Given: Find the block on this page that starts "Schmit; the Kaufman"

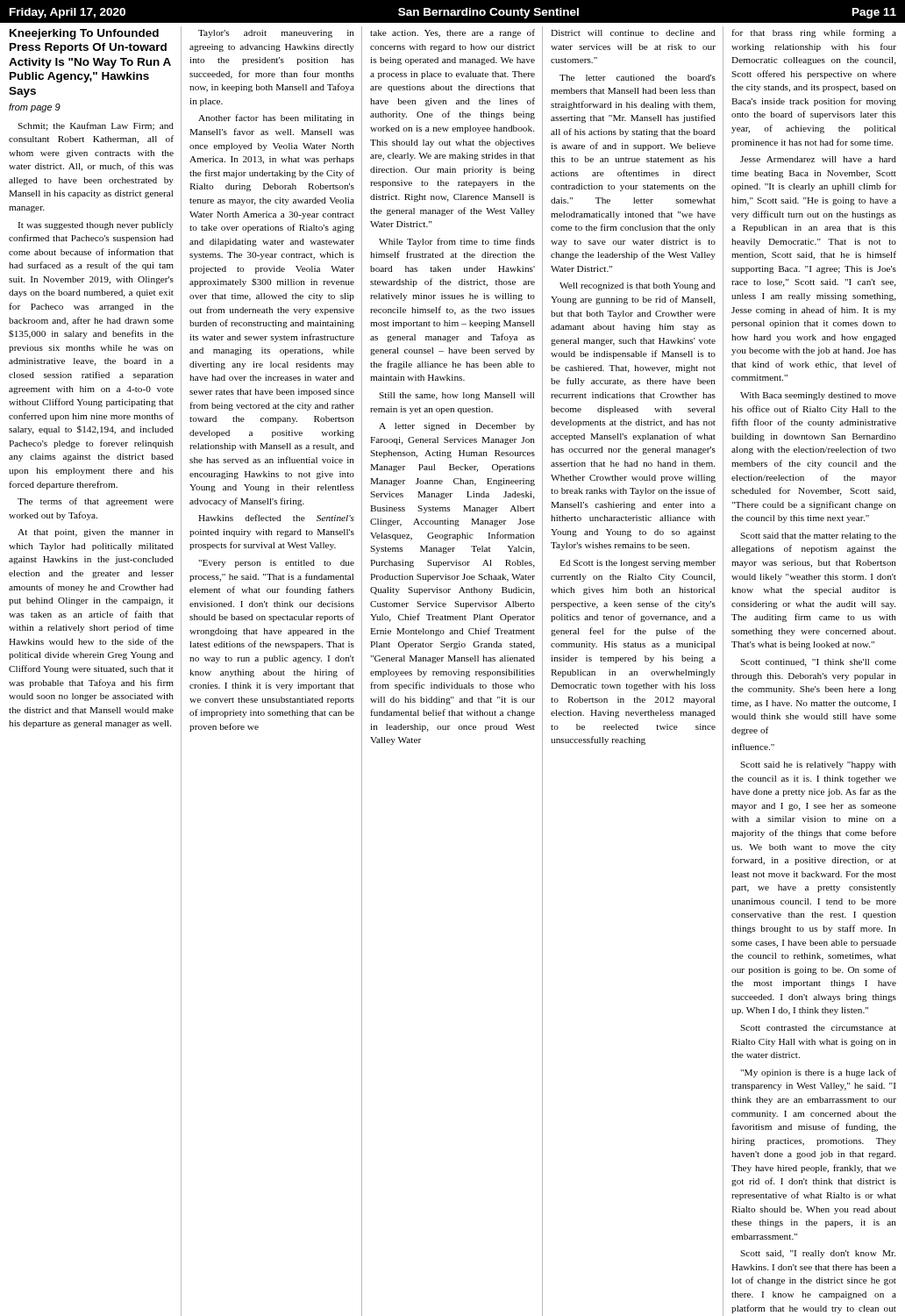Looking at the screenshot, I should (91, 425).
